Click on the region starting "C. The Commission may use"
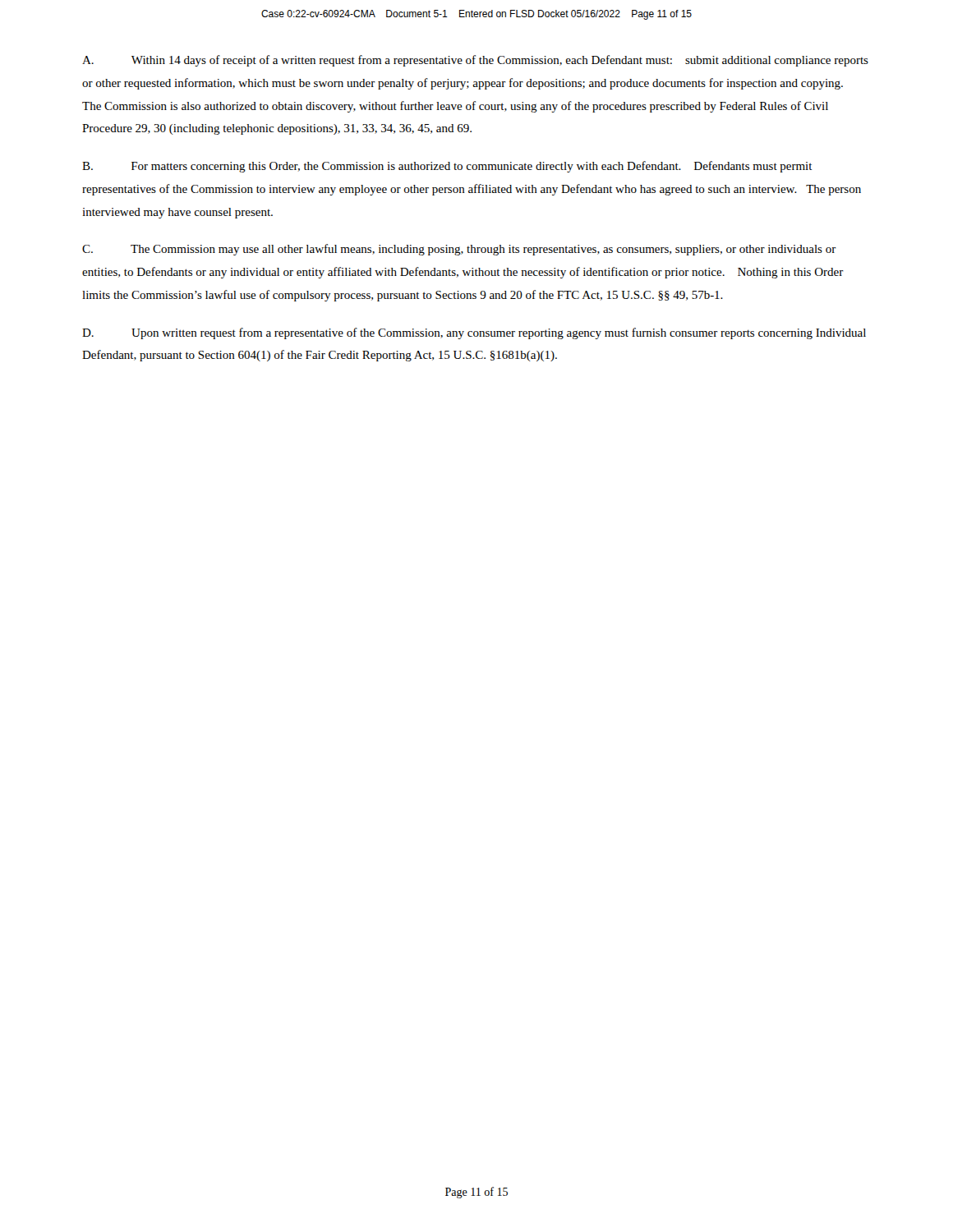Image resolution: width=953 pixels, height=1232 pixels. coord(463,272)
